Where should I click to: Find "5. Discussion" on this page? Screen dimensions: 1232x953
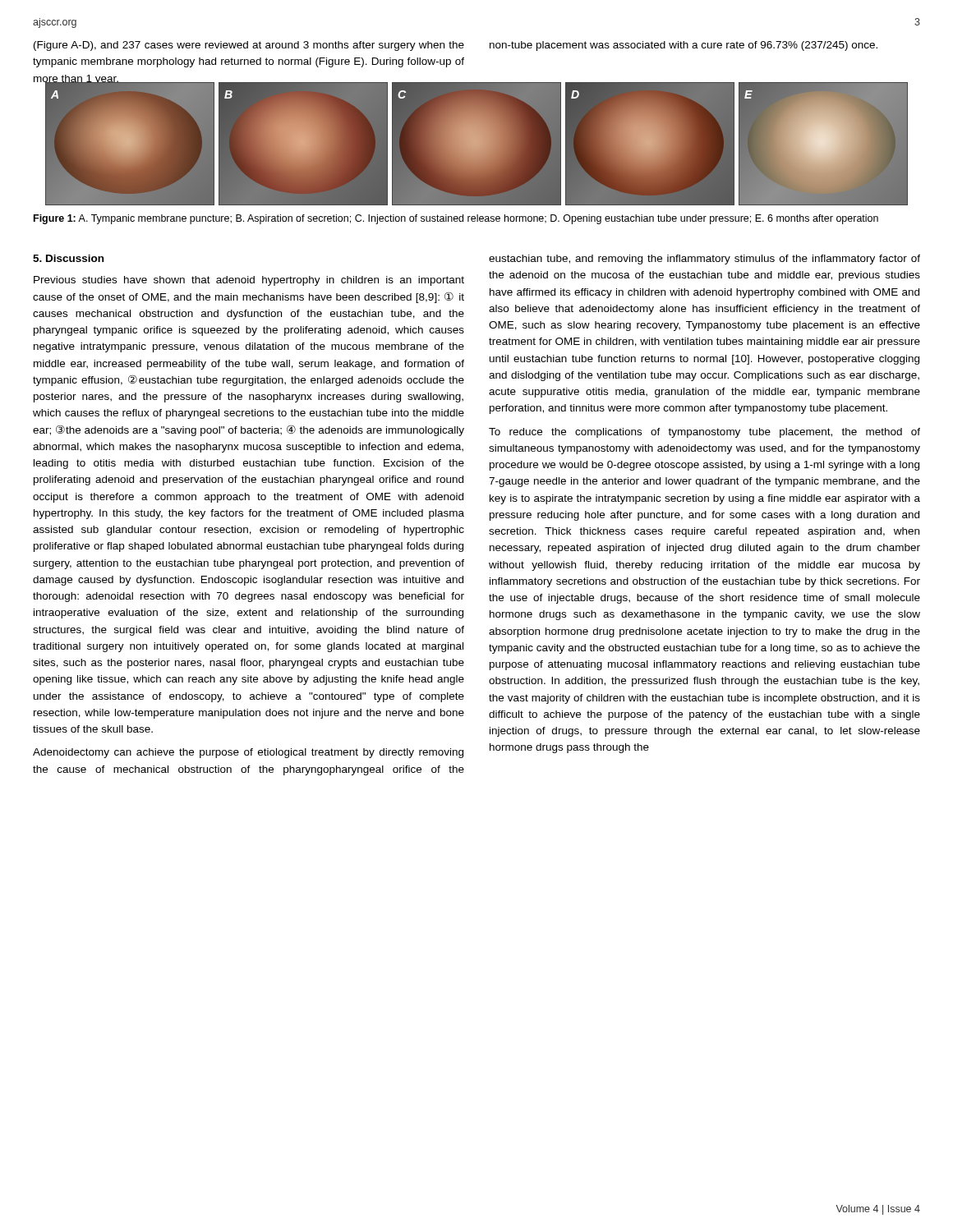point(69,258)
